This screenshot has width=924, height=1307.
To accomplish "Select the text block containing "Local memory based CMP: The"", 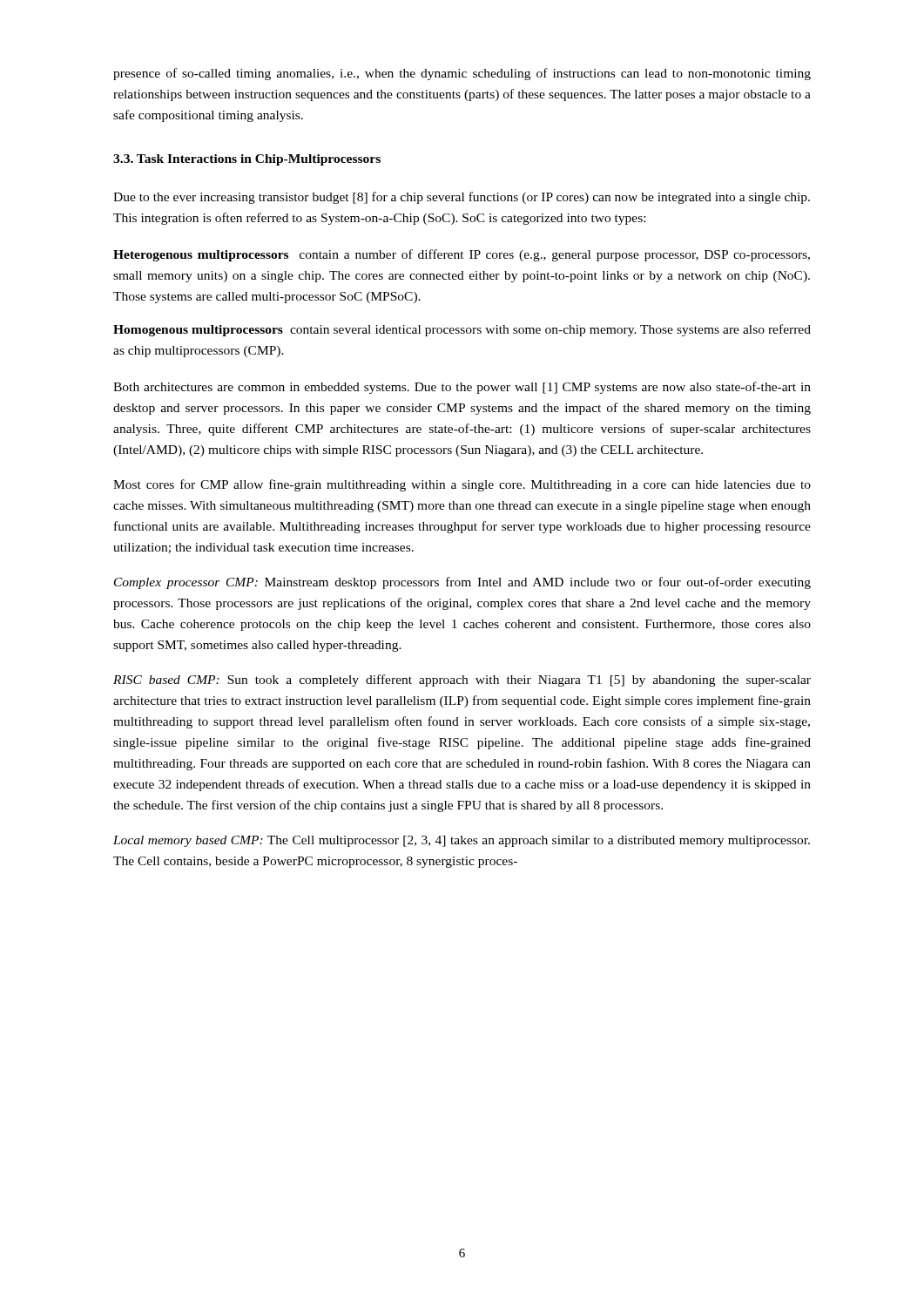I will (x=462, y=850).
